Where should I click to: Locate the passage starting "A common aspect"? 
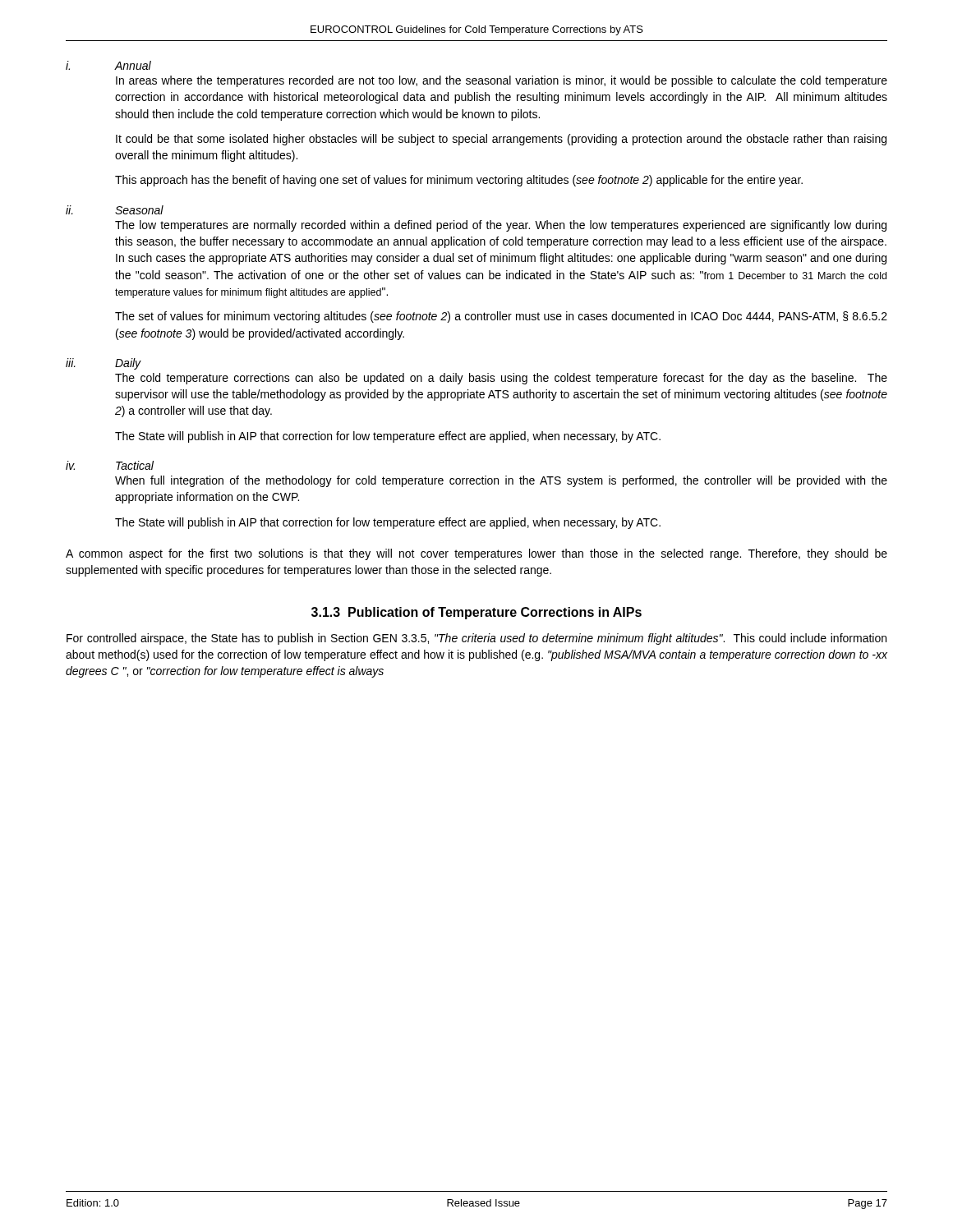pos(476,562)
